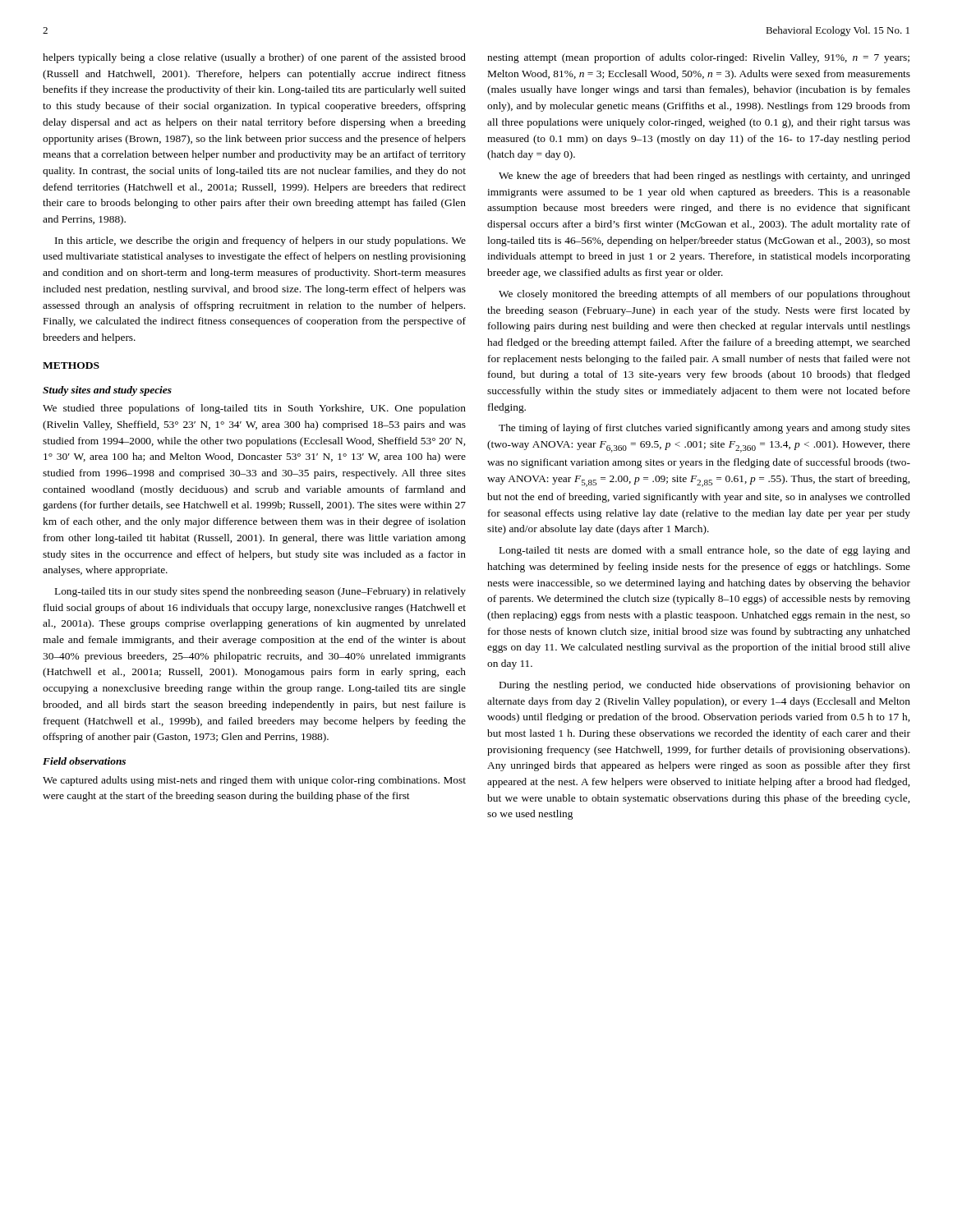The width and height of the screenshot is (953, 1232).
Task: Navigate to the text block starting "During the nestling period, we"
Action: (699, 749)
